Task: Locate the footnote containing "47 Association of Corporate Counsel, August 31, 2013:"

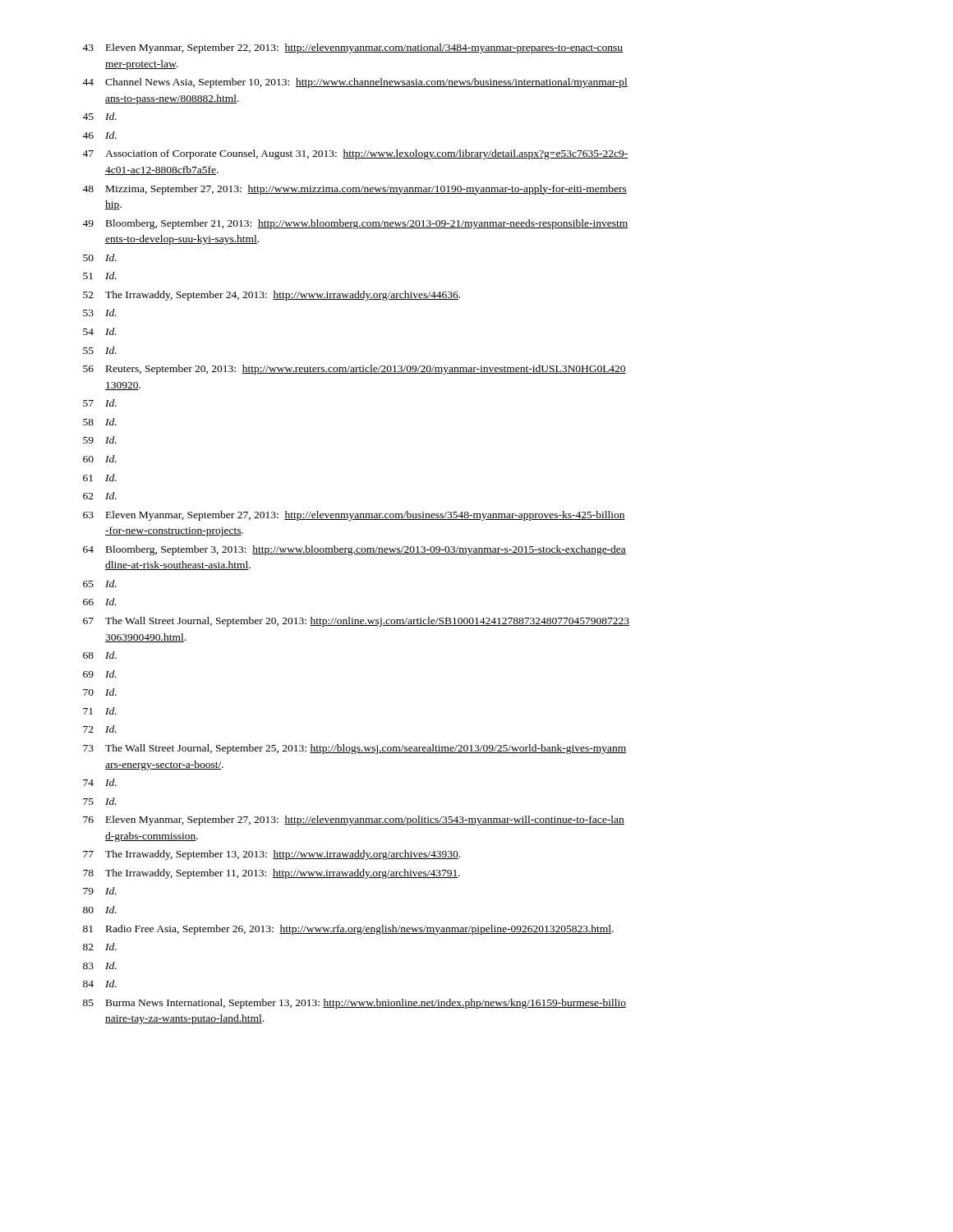Action: click(476, 162)
